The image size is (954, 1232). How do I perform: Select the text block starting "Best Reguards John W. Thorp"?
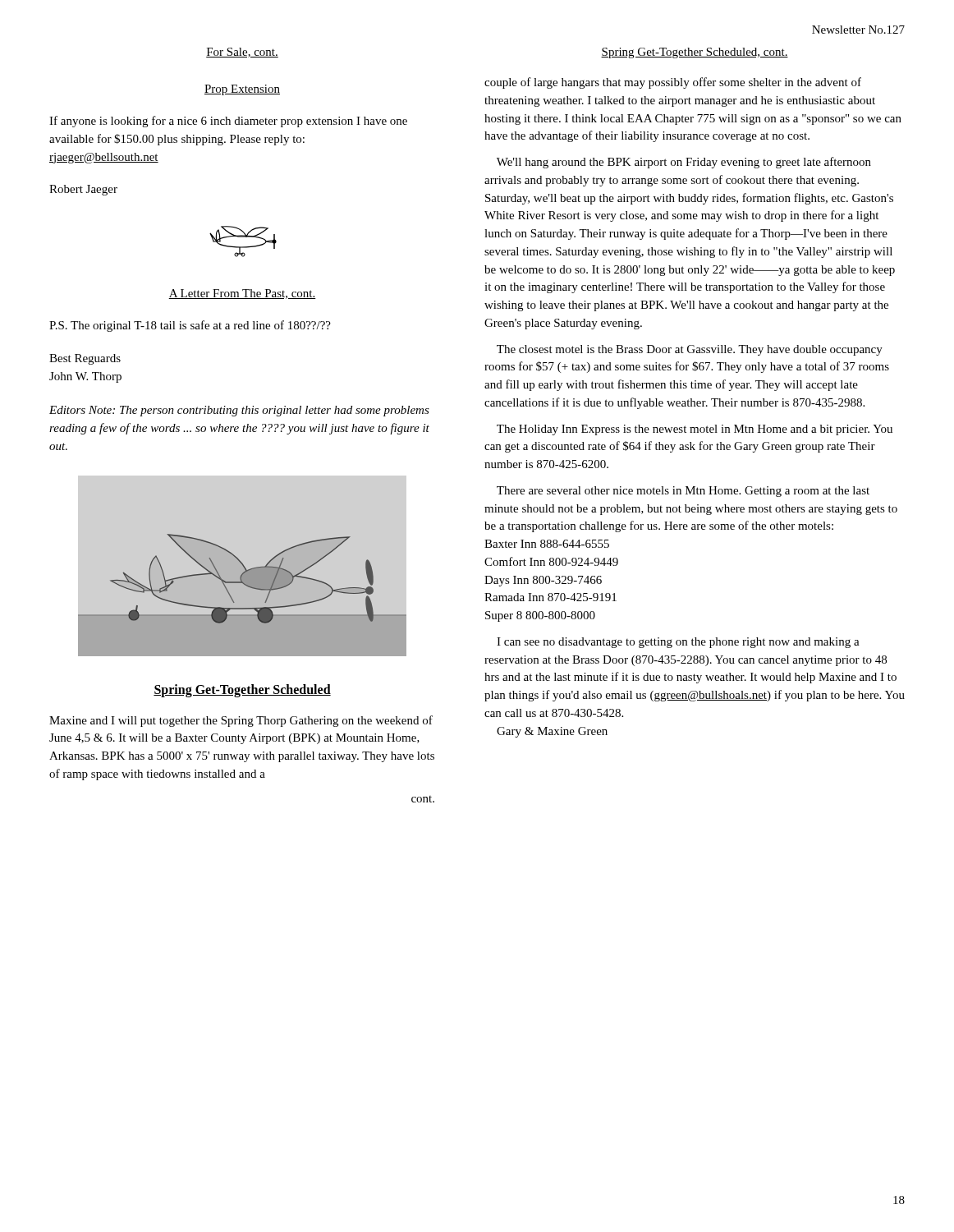pyautogui.click(x=86, y=367)
